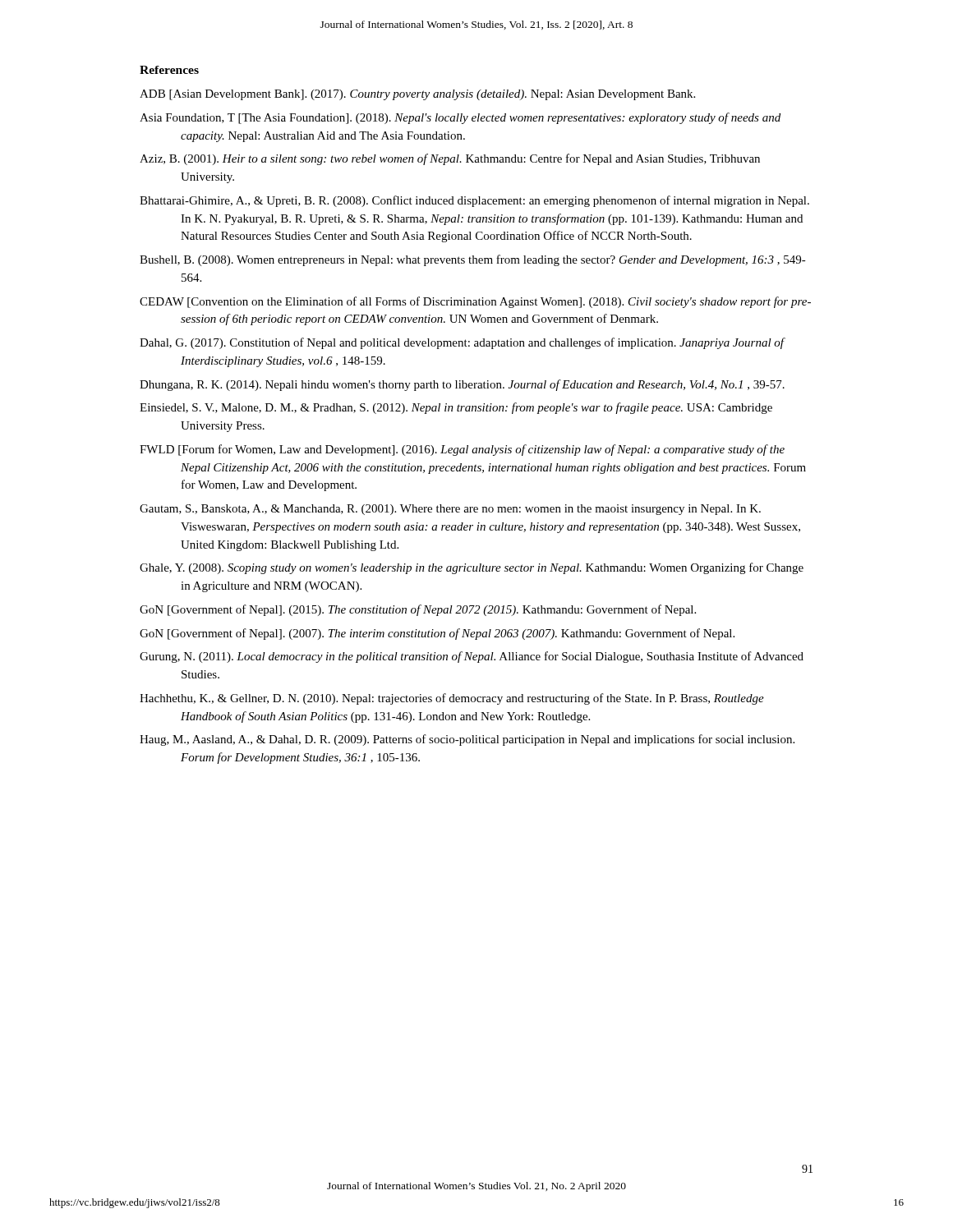Click the passage that begins "Bushell, B. (2008). Women entrepreneurs in Nepal: what"
953x1232 pixels.
pyautogui.click(x=473, y=268)
